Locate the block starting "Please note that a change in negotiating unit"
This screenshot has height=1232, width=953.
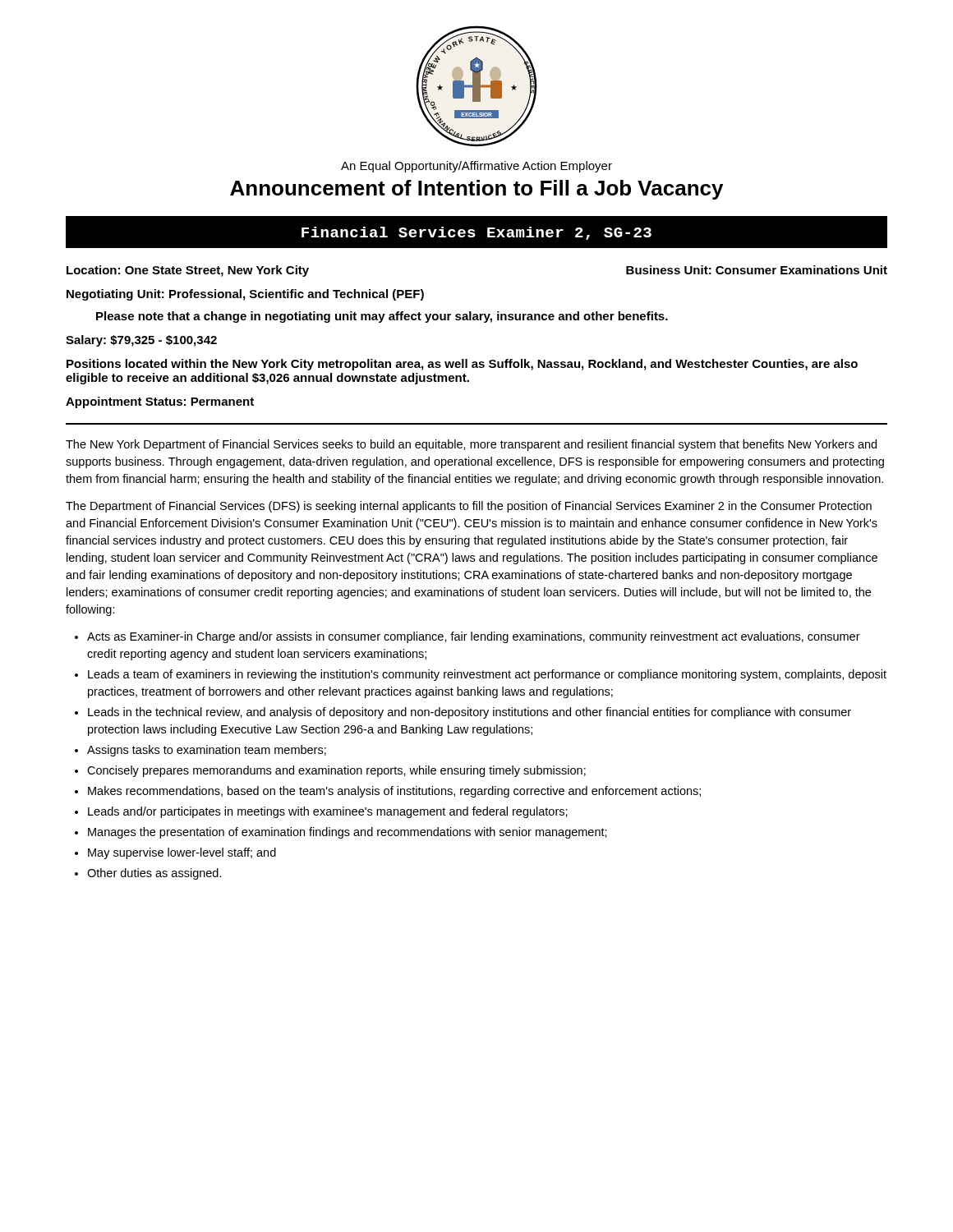click(382, 316)
